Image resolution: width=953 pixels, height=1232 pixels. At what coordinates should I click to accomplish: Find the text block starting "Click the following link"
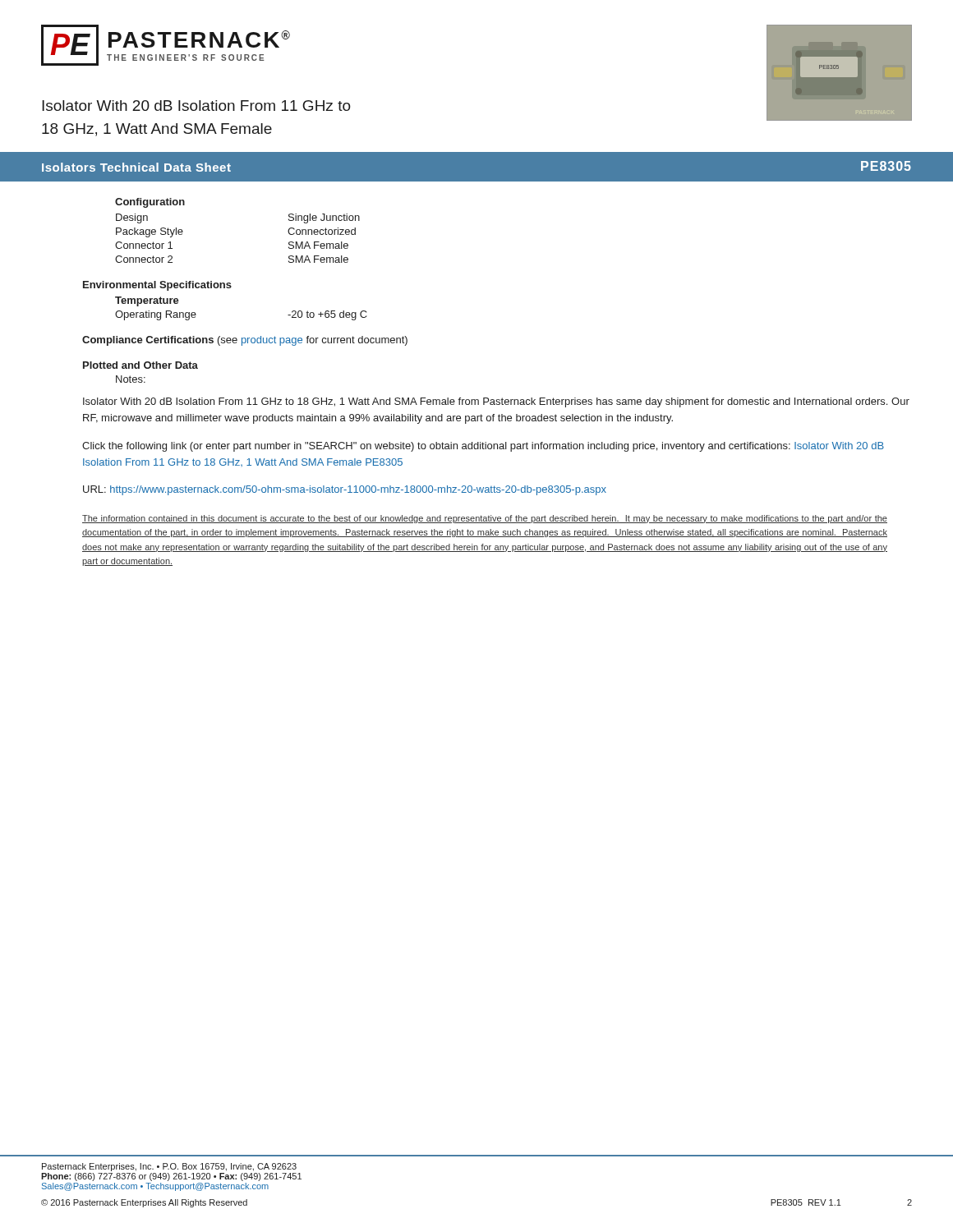483,454
